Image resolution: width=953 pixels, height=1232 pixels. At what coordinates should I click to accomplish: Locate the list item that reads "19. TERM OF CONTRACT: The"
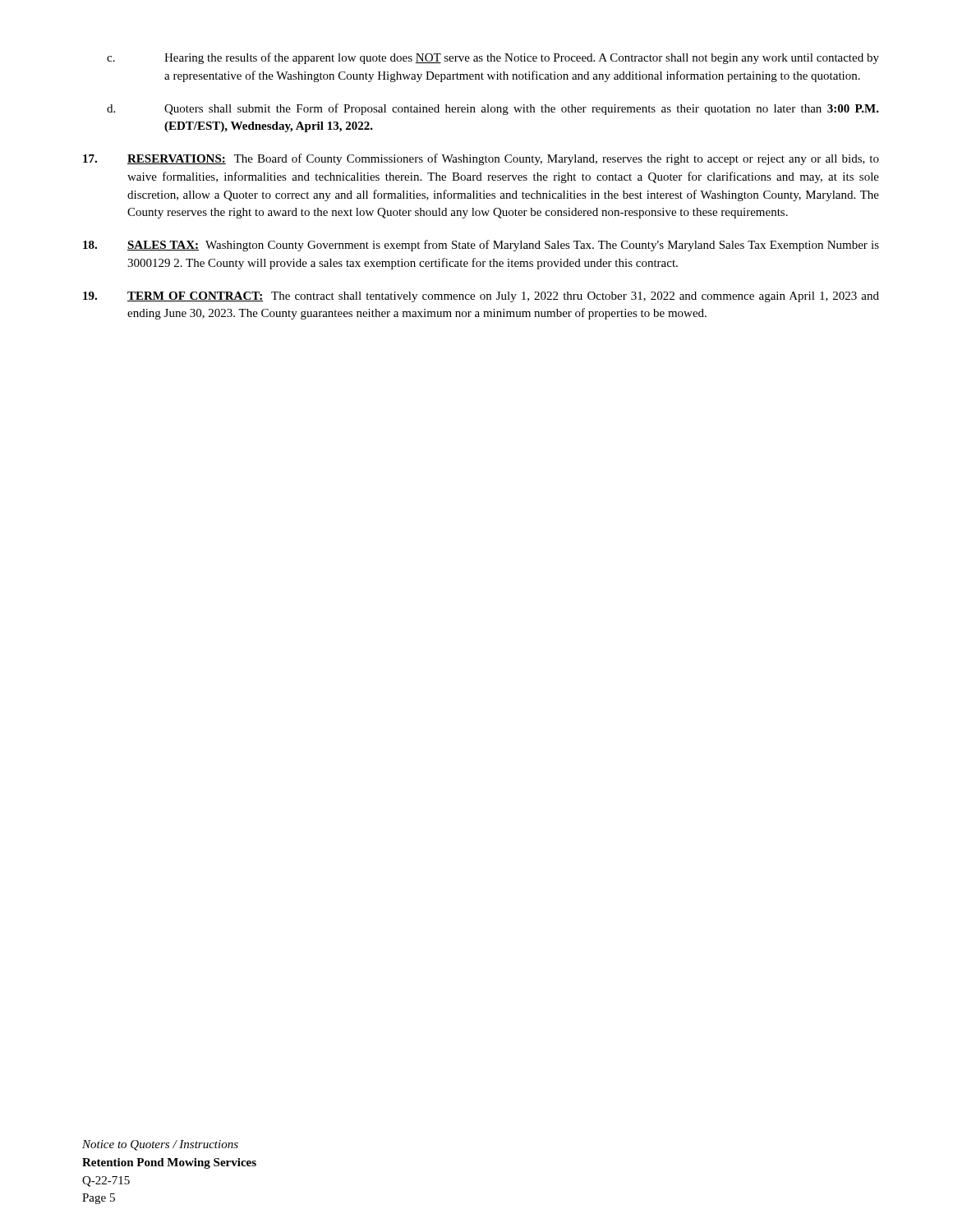pyautogui.click(x=481, y=305)
